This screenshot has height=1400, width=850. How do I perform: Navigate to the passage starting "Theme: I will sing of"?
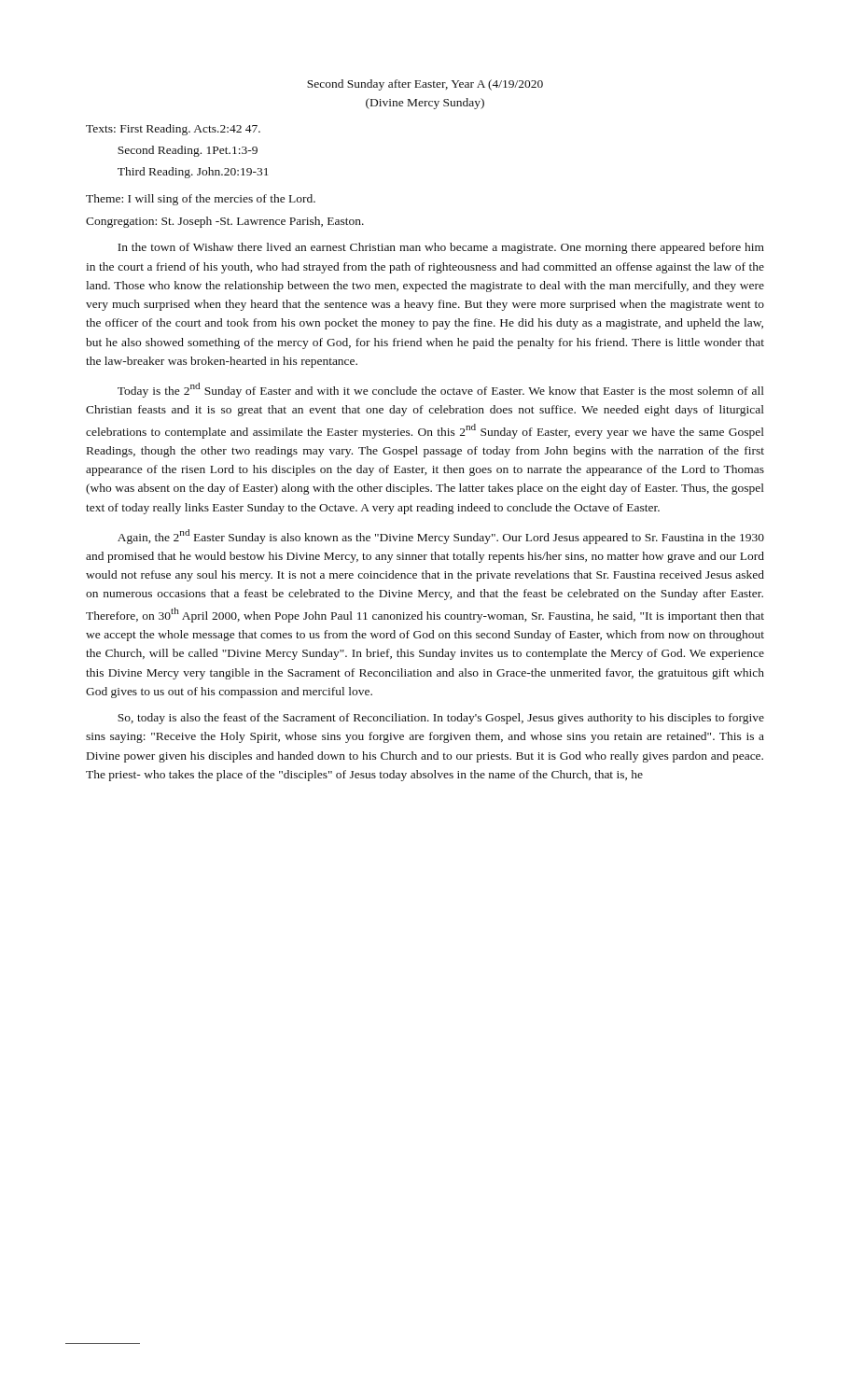201,198
